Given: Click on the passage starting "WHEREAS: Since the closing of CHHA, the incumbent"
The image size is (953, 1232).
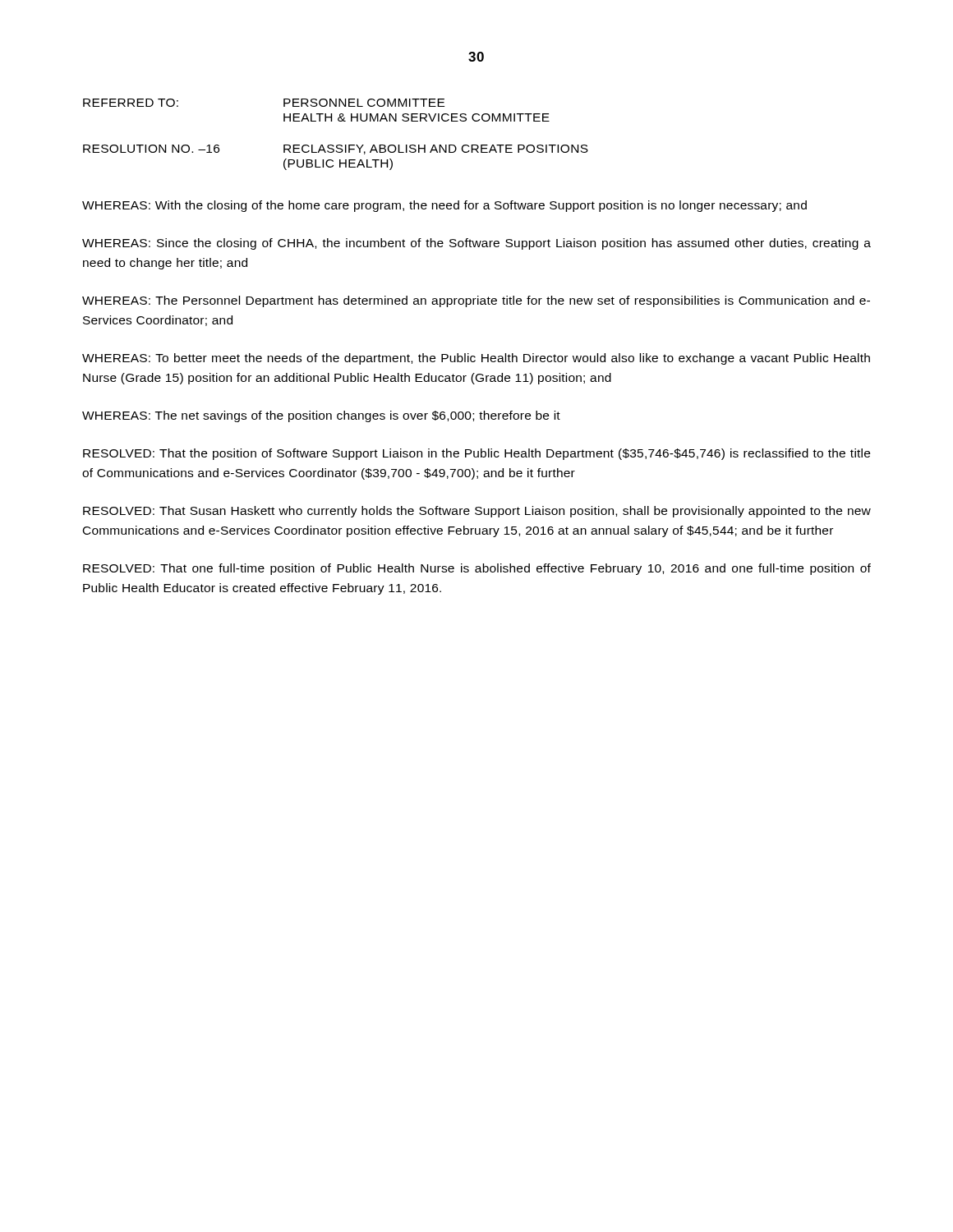Looking at the screenshot, I should click(x=476, y=253).
